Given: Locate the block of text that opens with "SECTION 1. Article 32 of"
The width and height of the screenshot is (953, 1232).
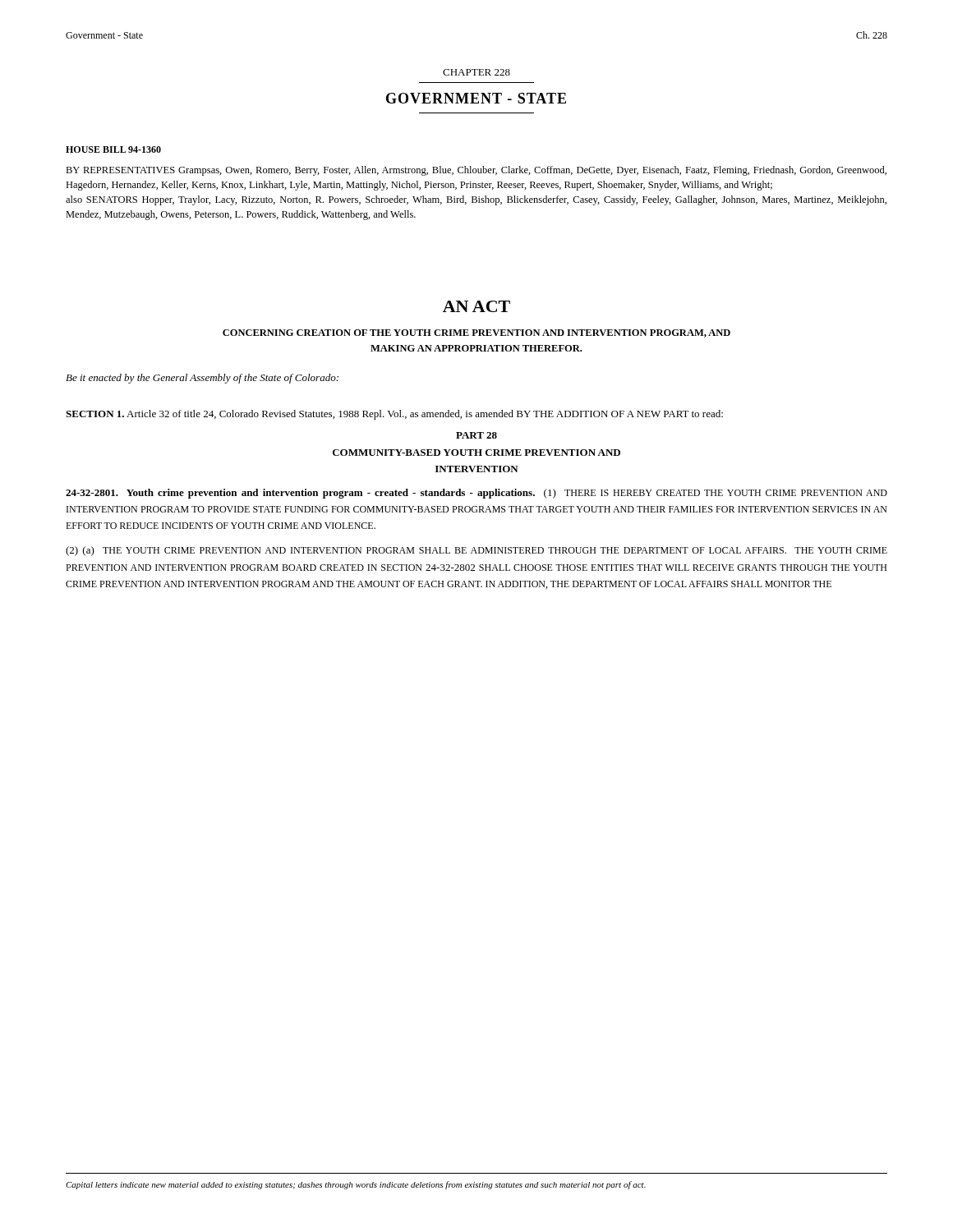Looking at the screenshot, I should 476,442.
